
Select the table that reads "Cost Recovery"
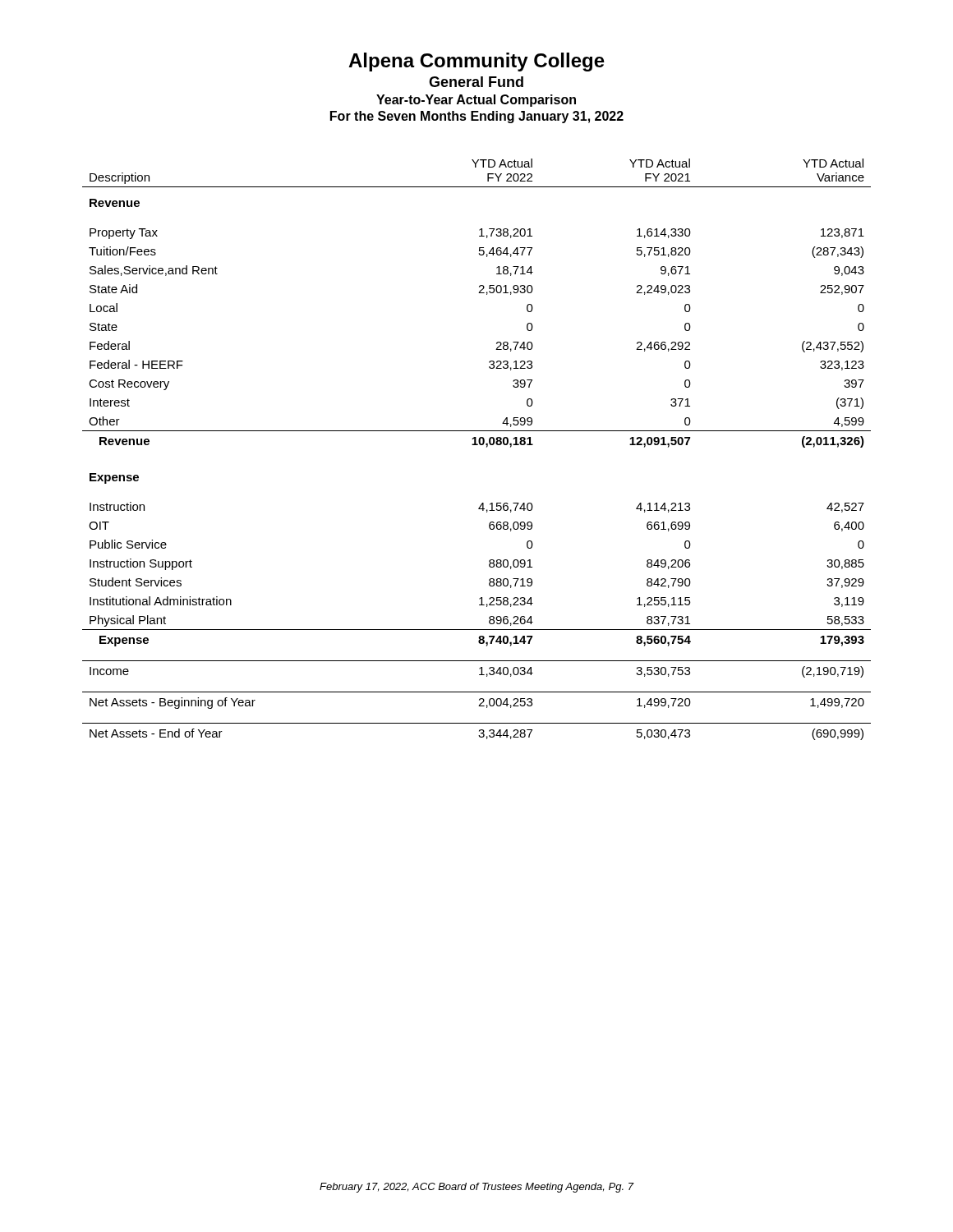click(x=476, y=448)
